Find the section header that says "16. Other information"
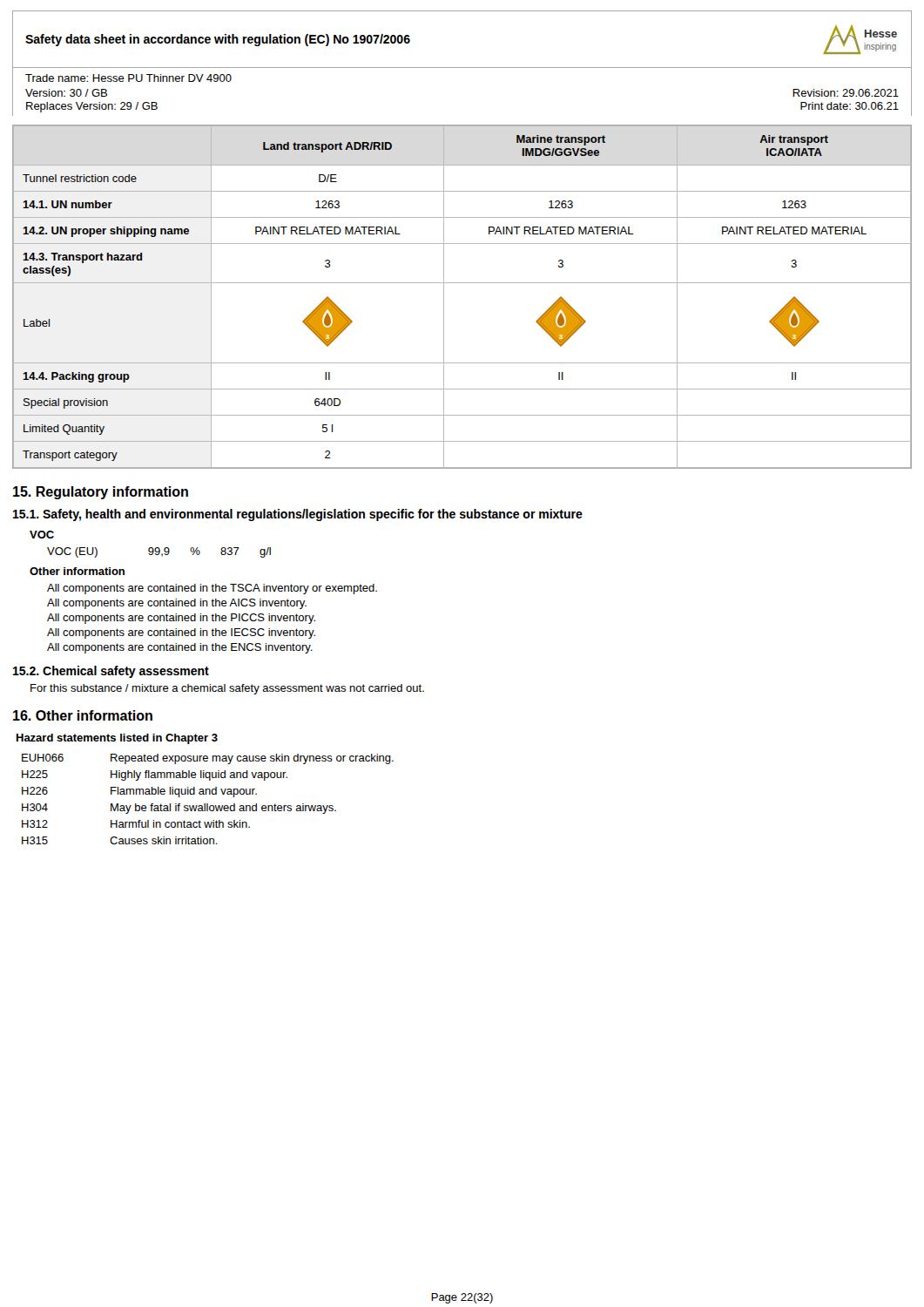 [x=83, y=716]
